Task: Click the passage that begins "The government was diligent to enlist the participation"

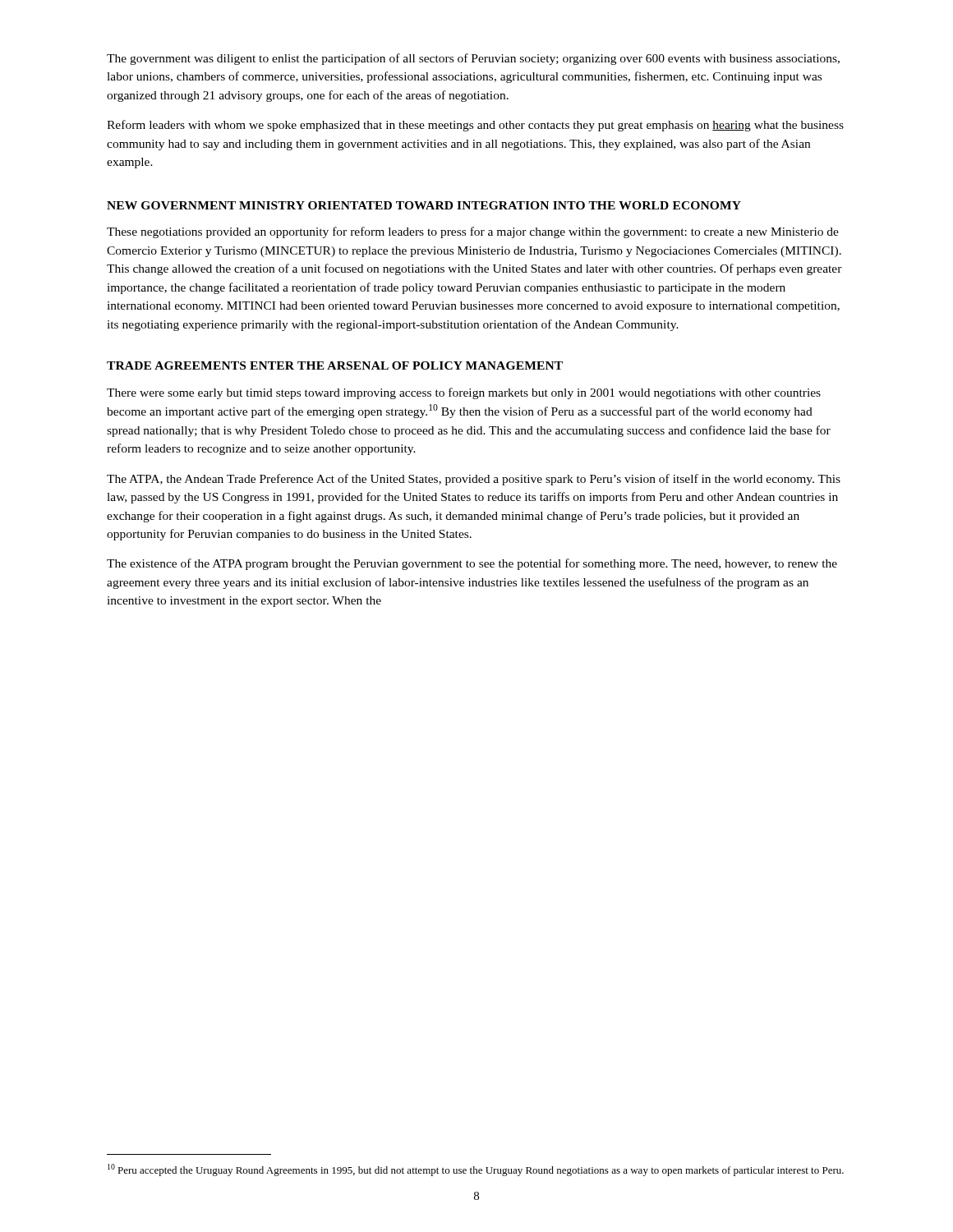Action: [x=474, y=76]
